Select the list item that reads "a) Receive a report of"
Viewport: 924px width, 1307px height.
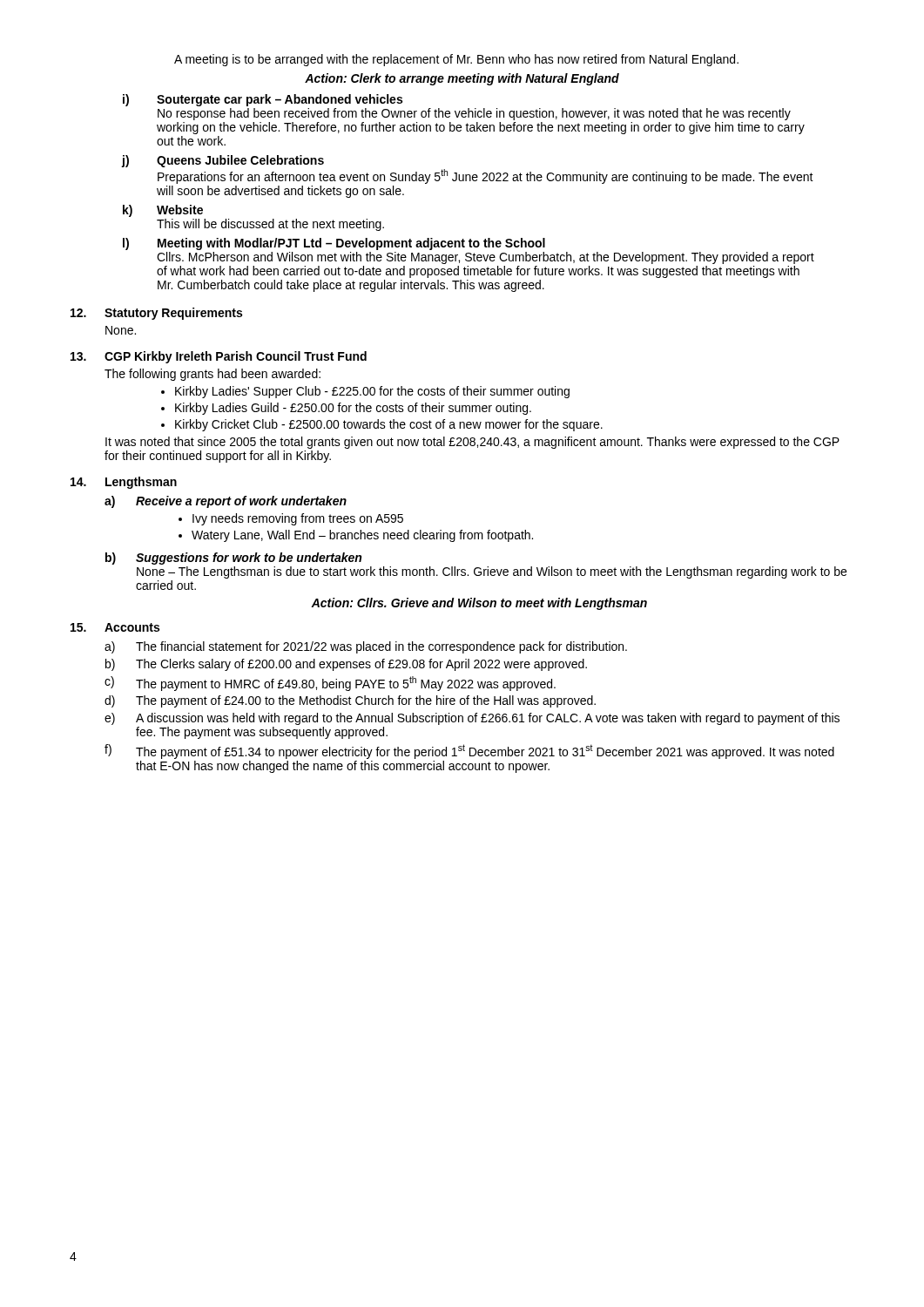pos(226,502)
